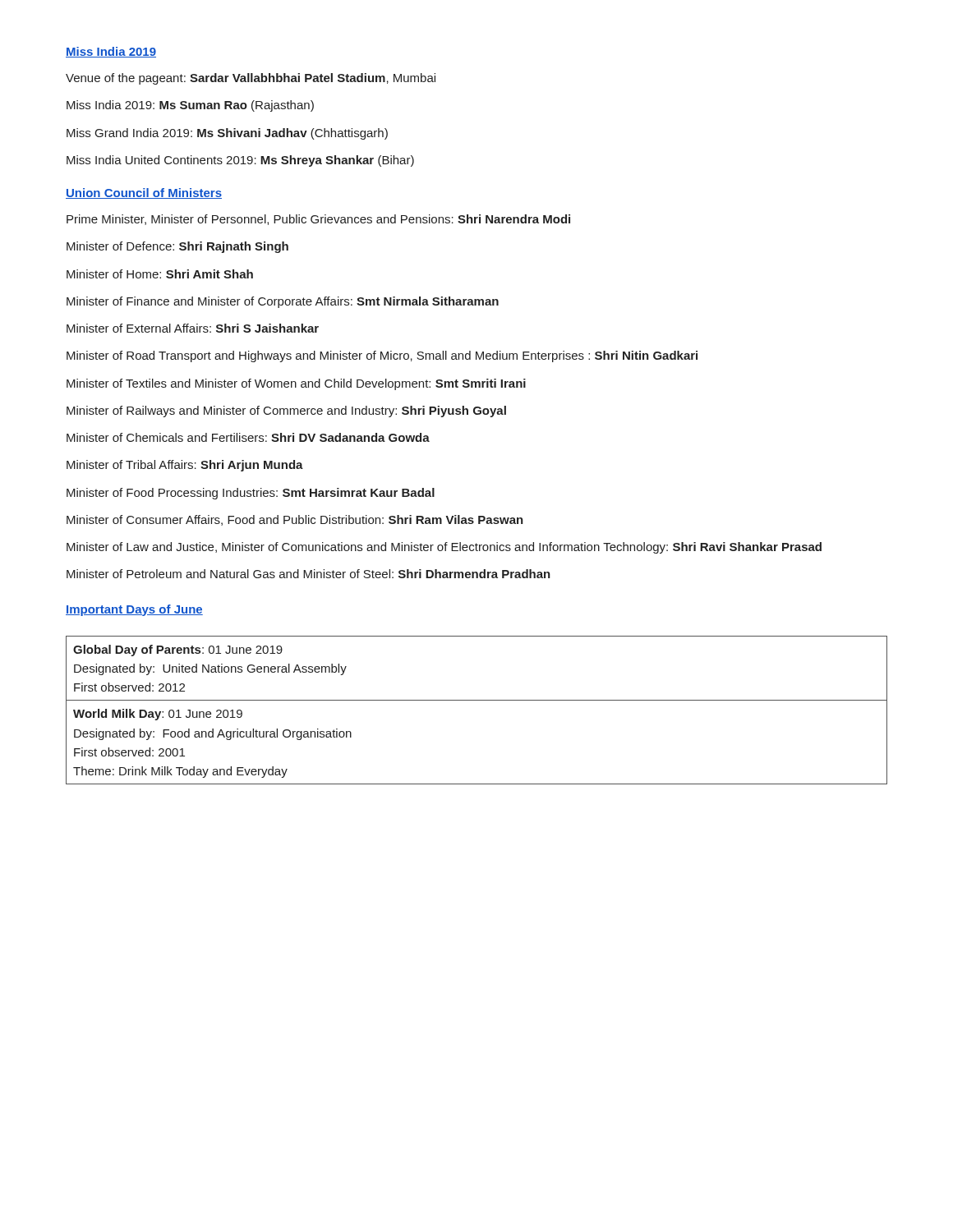The image size is (953, 1232).
Task: Select the element starting "Miss India 2019: Ms Suman Rao (Rajasthan)"
Action: click(190, 105)
